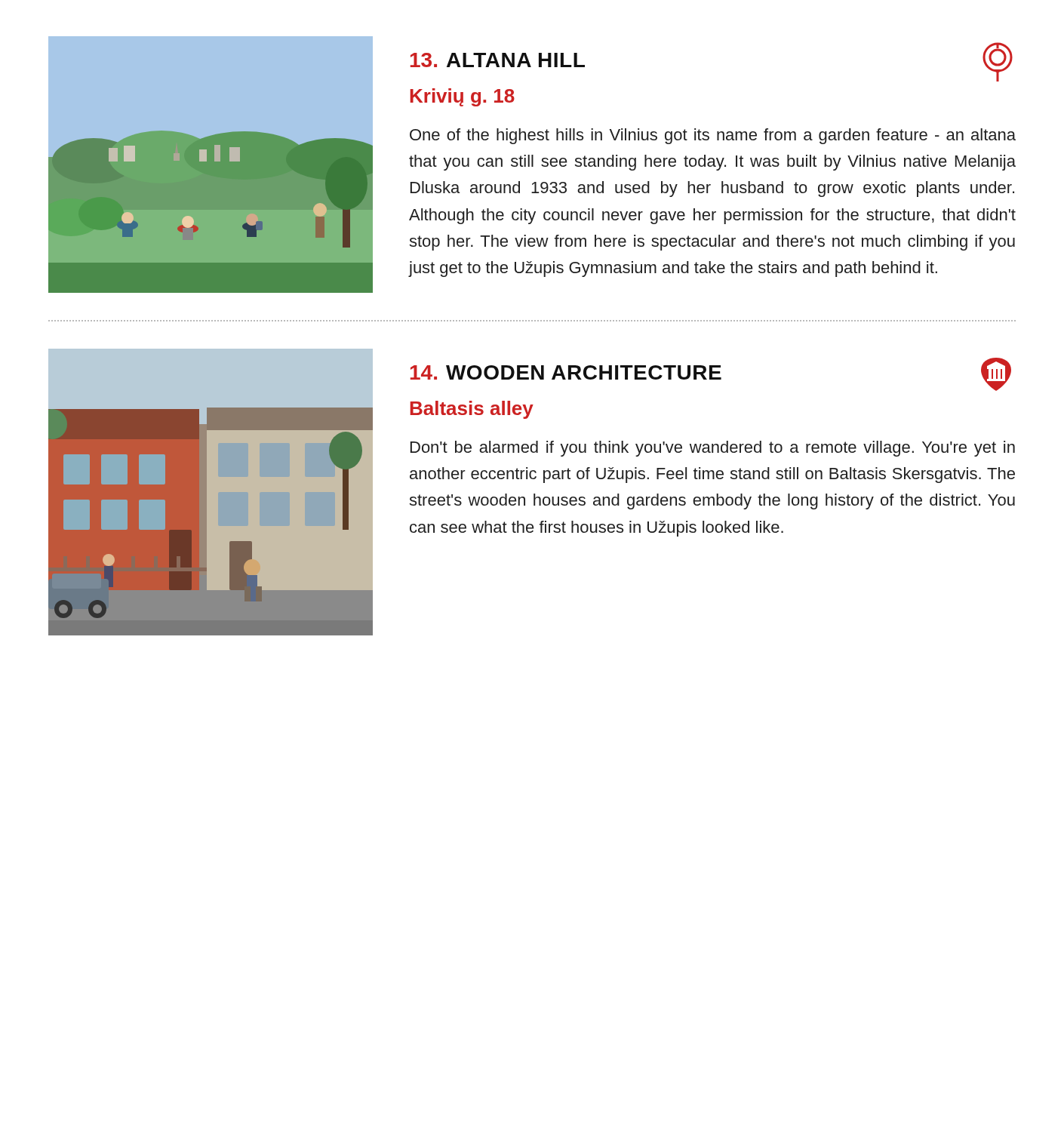Viewport: 1064px width, 1132px height.
Task: Locate the text "14. WOODEN ARCHITECTURE"
Action: pyautogui.click(x=712, y=373)
